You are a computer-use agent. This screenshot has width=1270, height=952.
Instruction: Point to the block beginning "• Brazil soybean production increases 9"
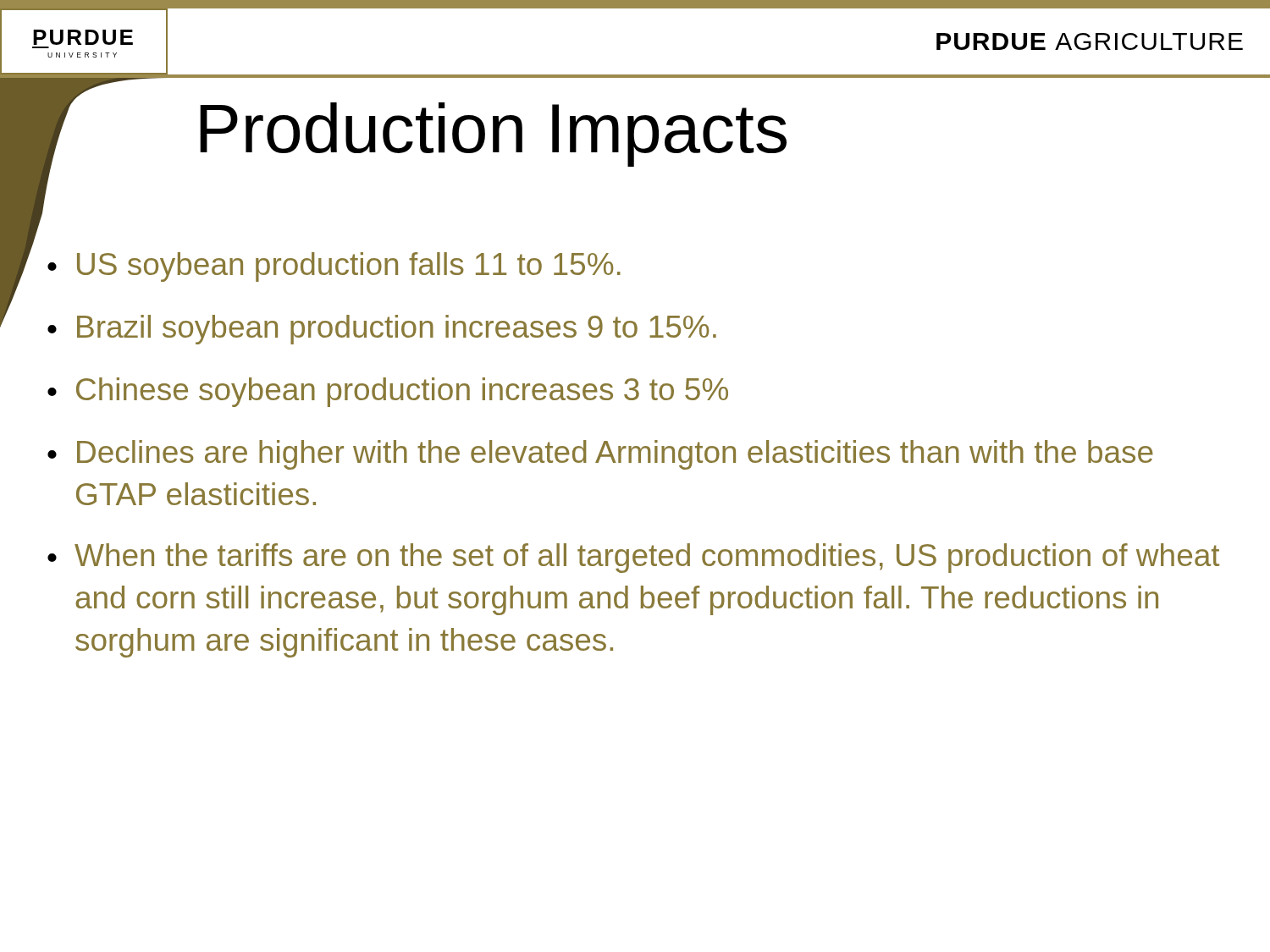click(x=383, y=328)
